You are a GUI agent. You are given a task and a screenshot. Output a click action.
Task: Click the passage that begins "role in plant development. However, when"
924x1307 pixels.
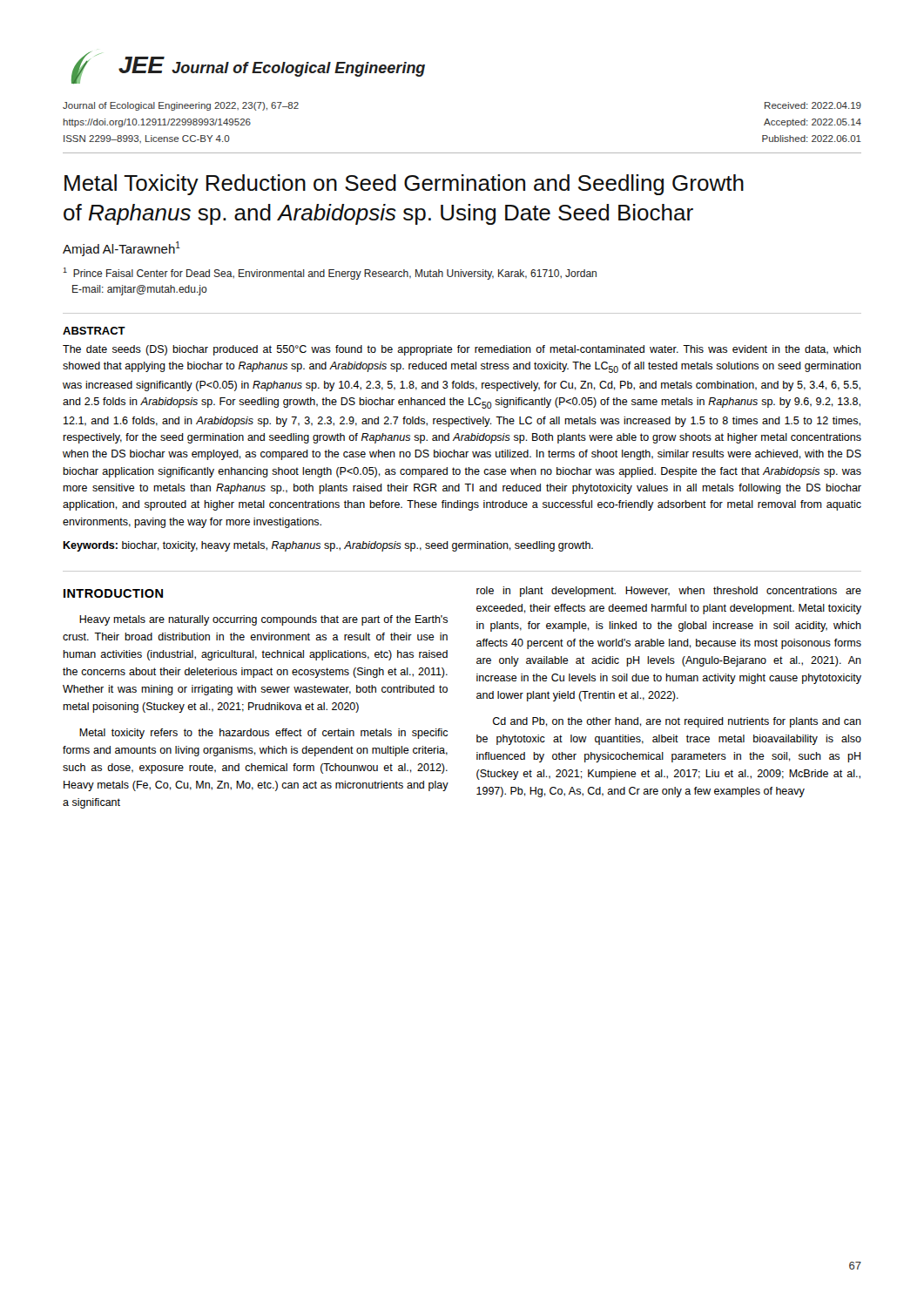[669, 691]
